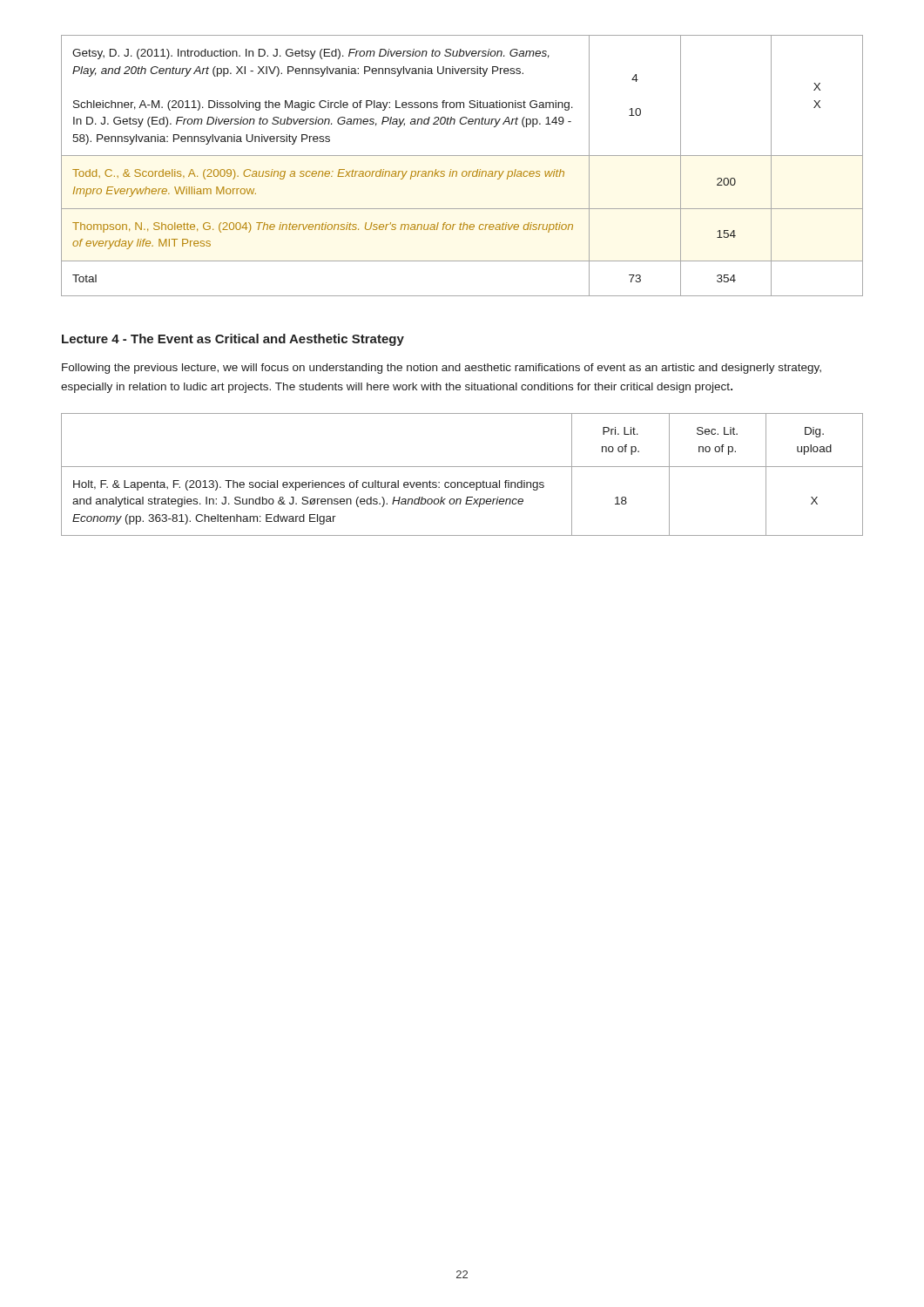Viewport: 924px width, 1307px height.
Task: Select the table that reads "Sec. Lit. no of p."
Action: coord(462,475)
